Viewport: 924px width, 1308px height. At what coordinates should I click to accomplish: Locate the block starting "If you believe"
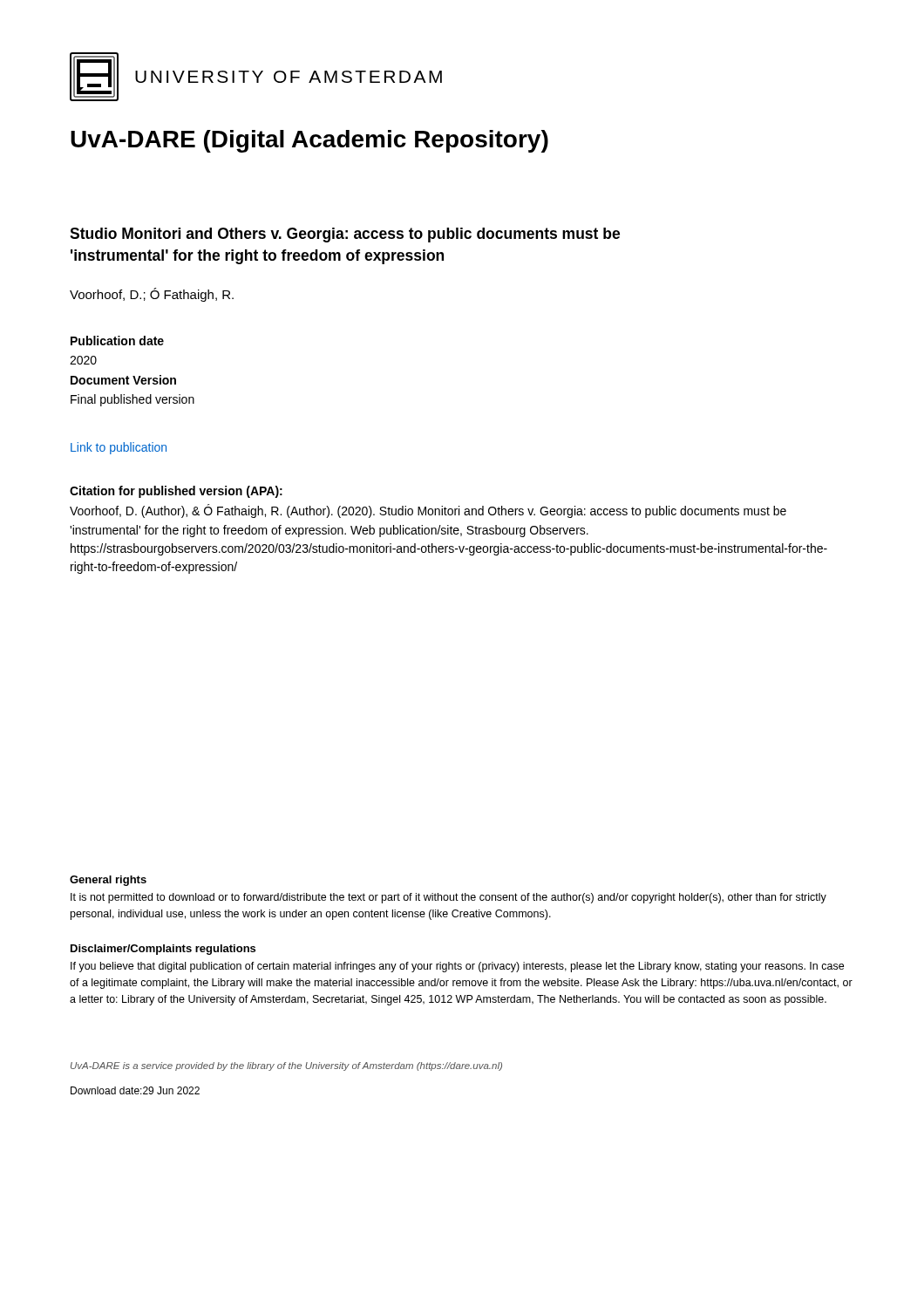click(461, 983)
